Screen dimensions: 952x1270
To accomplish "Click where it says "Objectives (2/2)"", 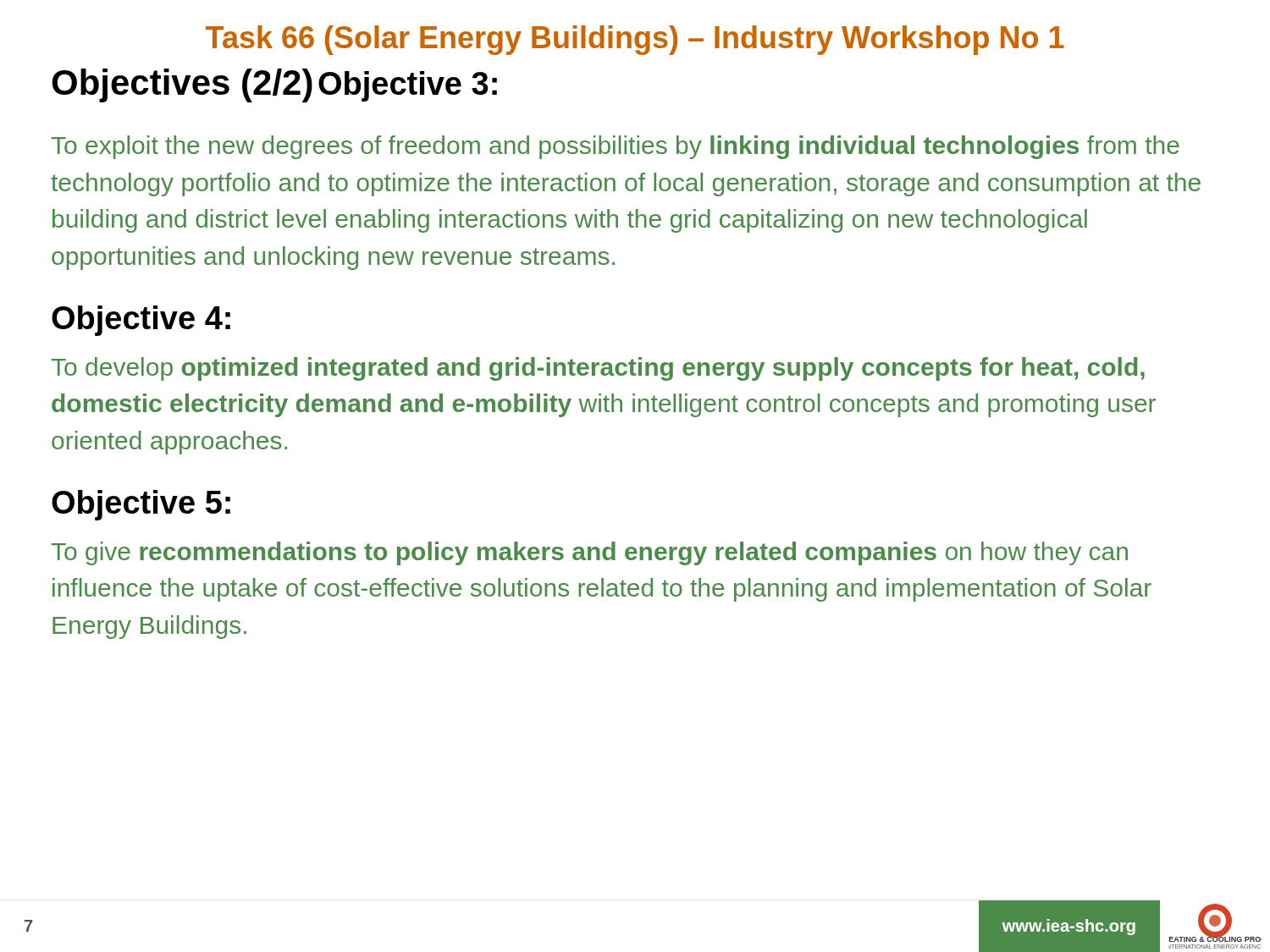I will tap(182, 83).
